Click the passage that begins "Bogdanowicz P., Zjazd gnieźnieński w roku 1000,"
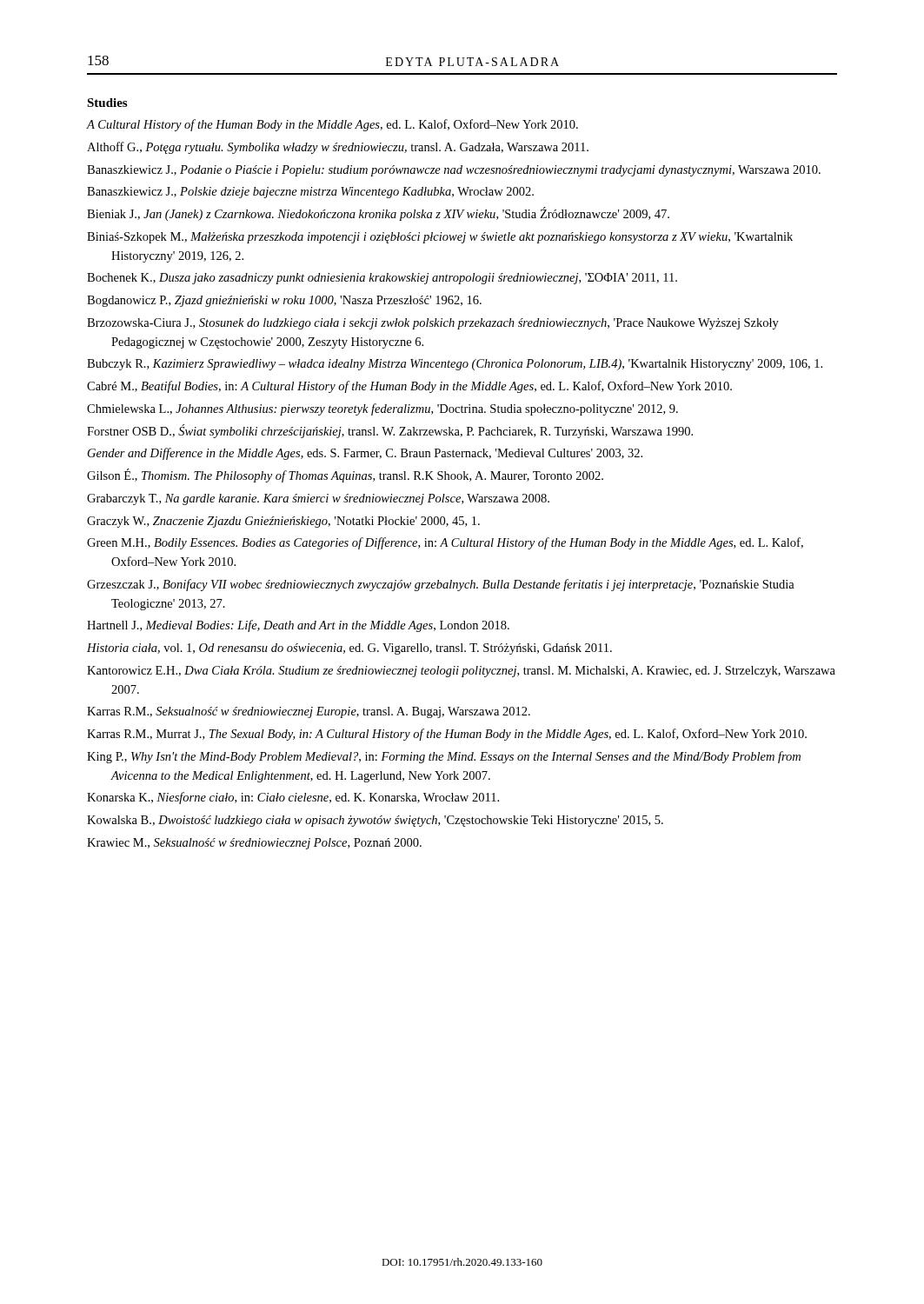The image size is (924, 1304). 284,300
